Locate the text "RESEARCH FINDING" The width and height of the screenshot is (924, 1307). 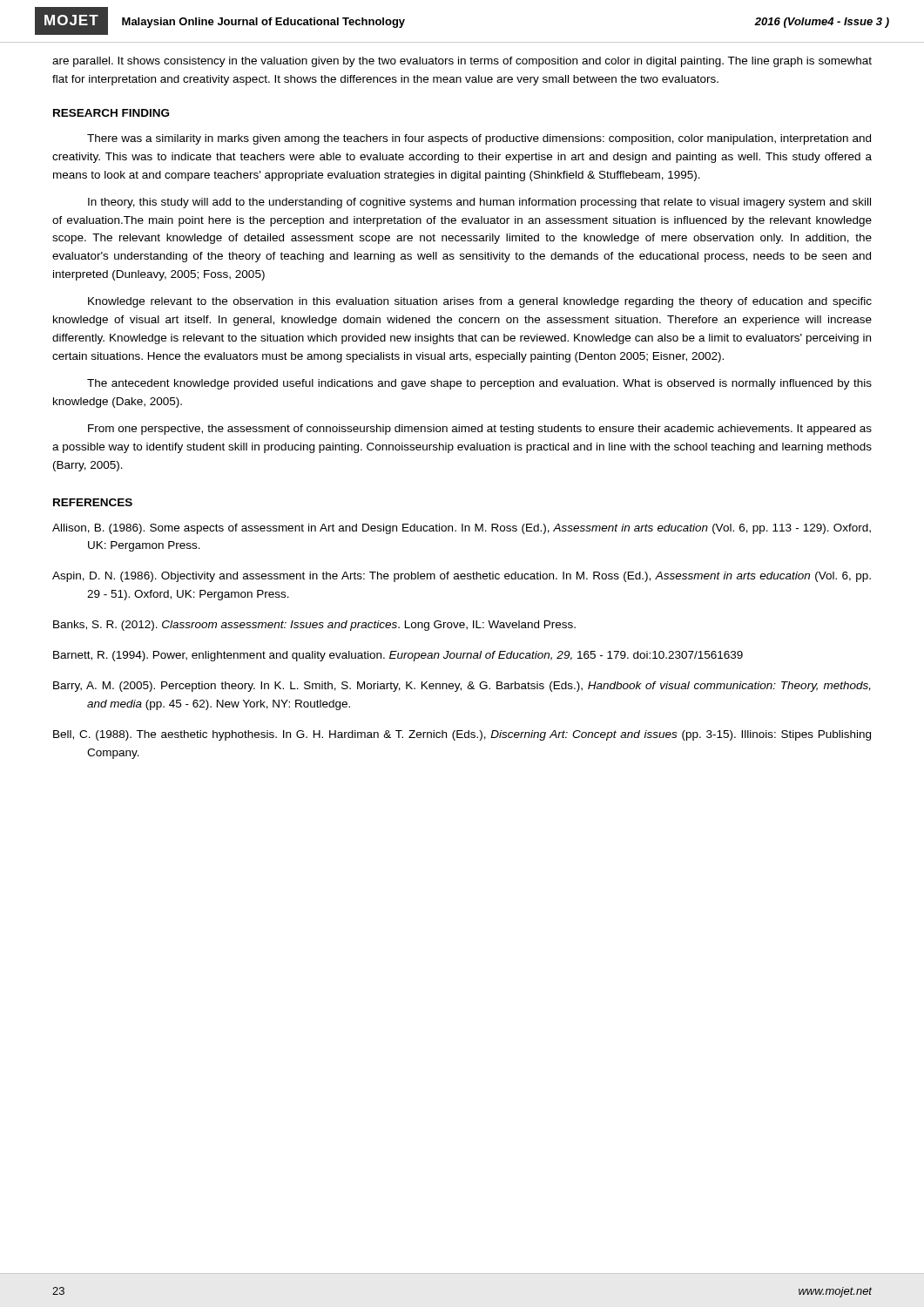111,113
